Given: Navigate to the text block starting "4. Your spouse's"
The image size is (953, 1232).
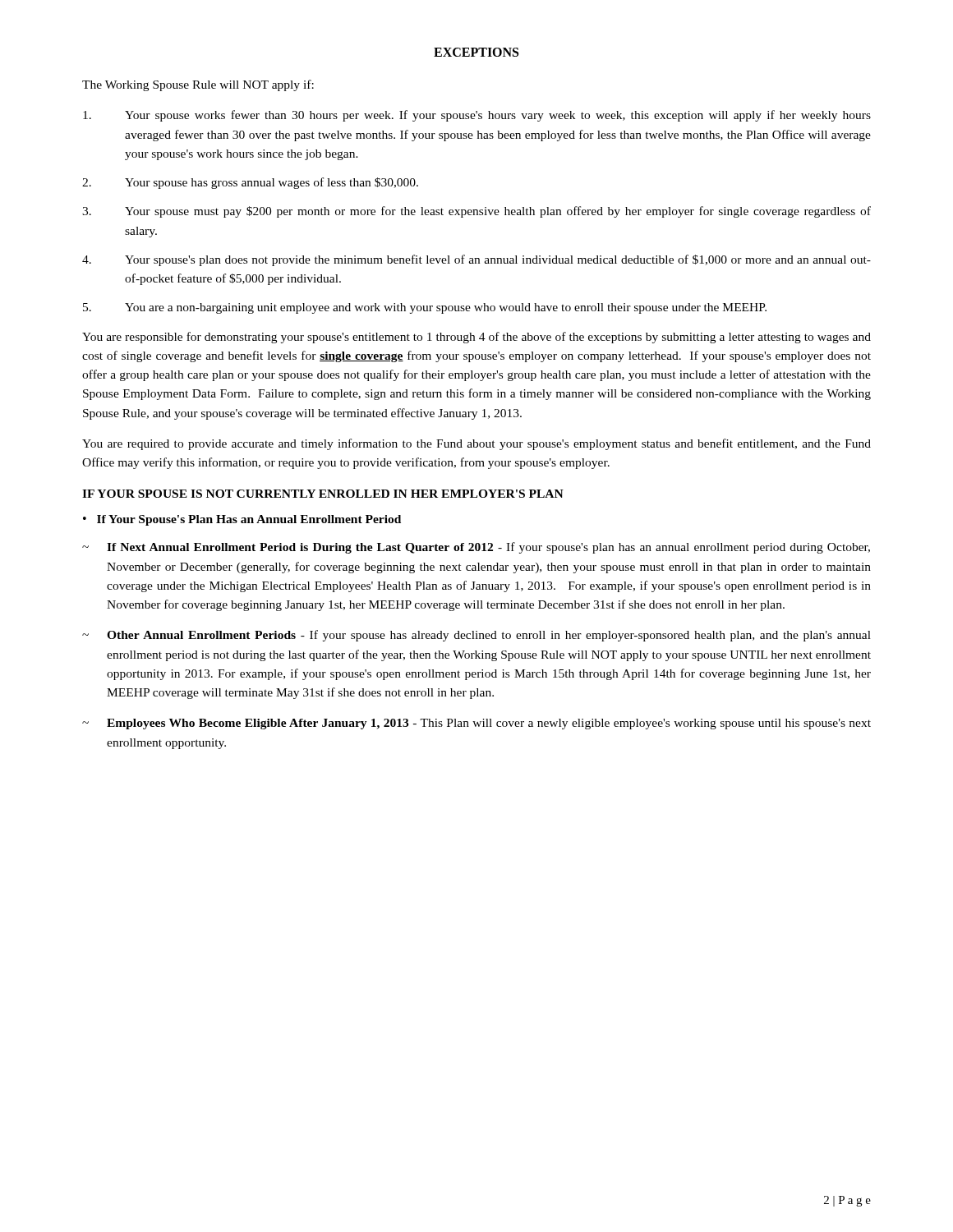Looking at the screenshot, I should [x=476, y=269].
